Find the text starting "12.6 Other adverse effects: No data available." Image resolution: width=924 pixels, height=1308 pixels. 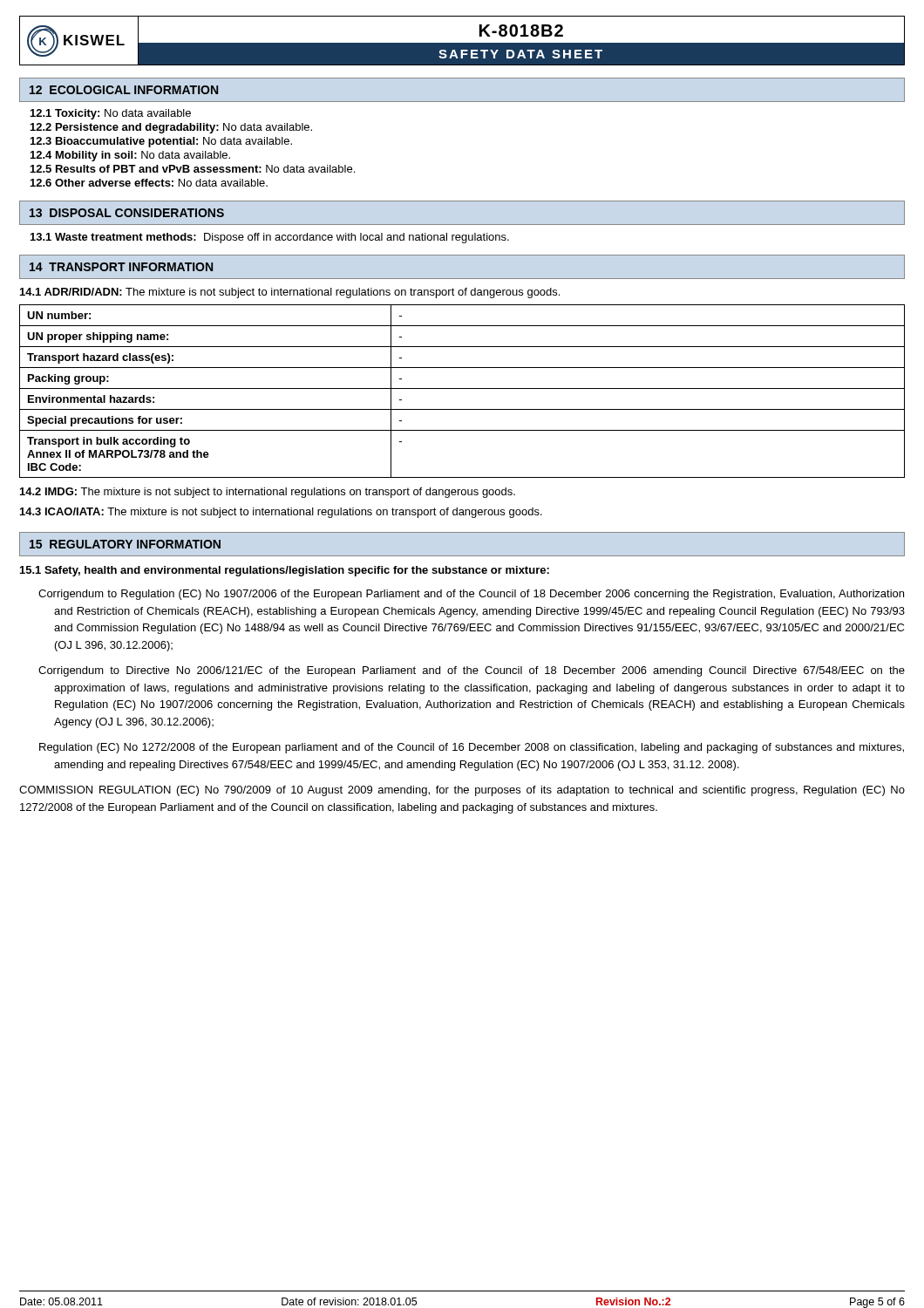149,183
